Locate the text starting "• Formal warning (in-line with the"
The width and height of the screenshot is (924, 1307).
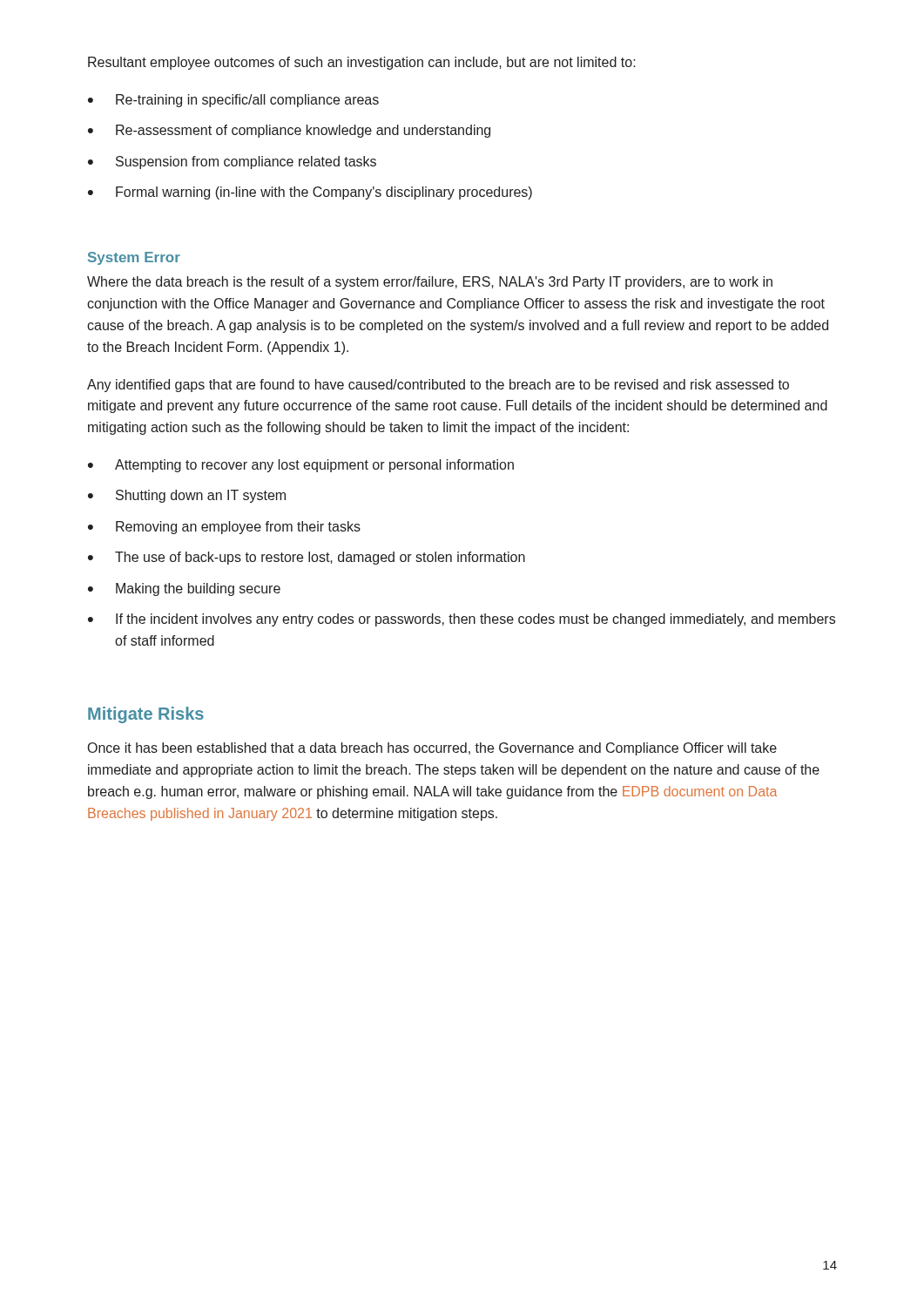click(x=462, y=193)
